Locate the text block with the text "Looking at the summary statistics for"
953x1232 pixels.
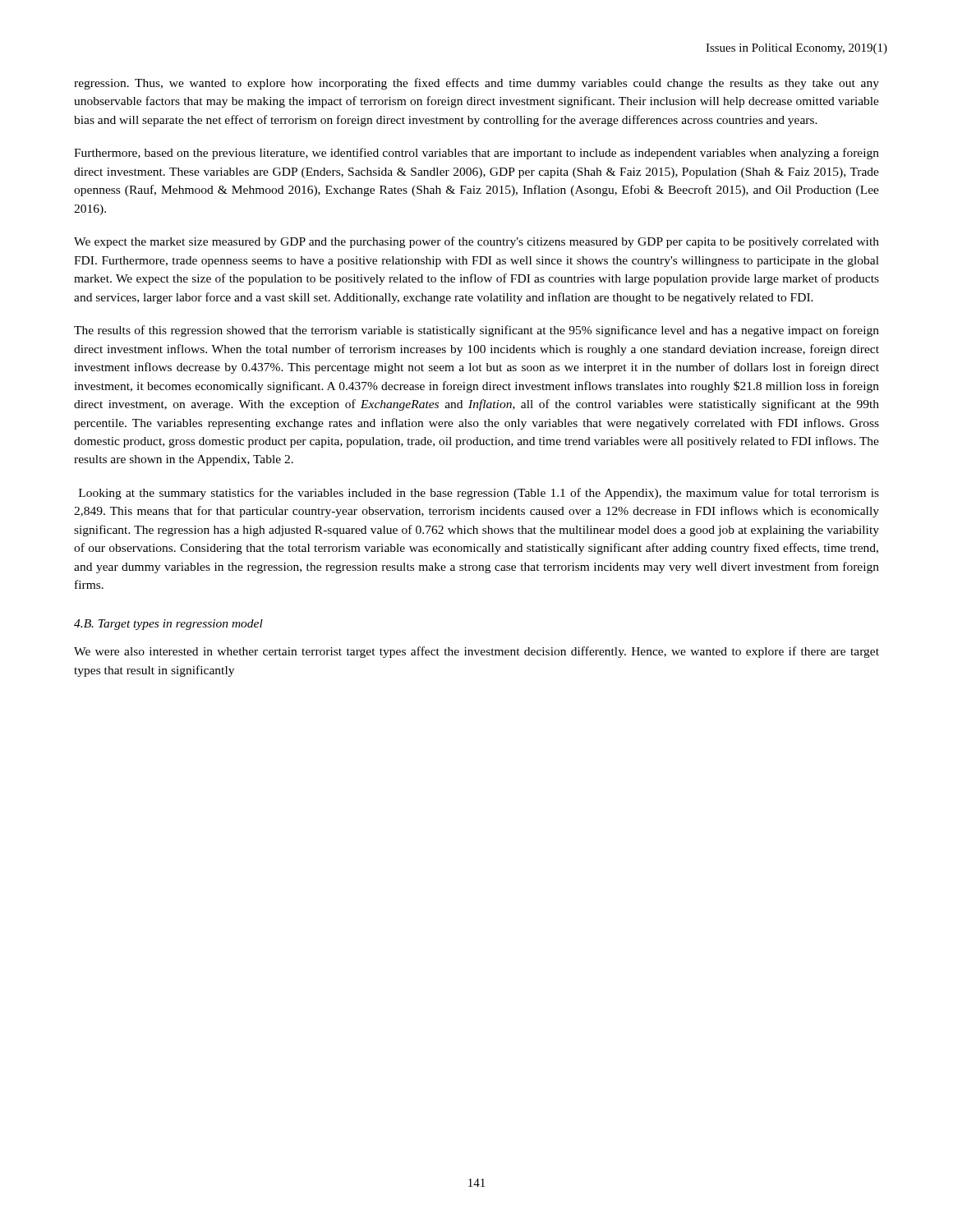(476, 539)
